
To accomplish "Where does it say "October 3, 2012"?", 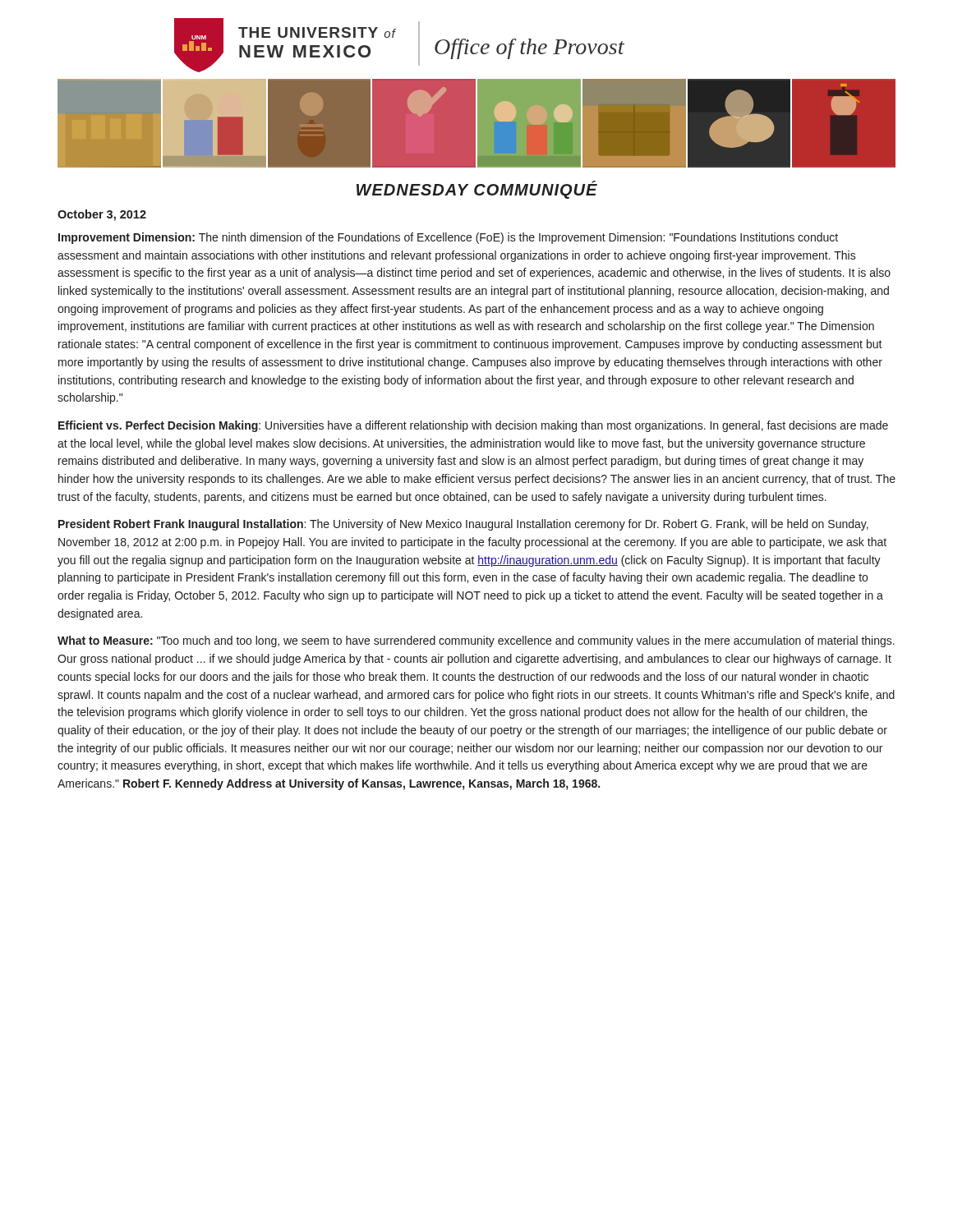I will point(102,214).
